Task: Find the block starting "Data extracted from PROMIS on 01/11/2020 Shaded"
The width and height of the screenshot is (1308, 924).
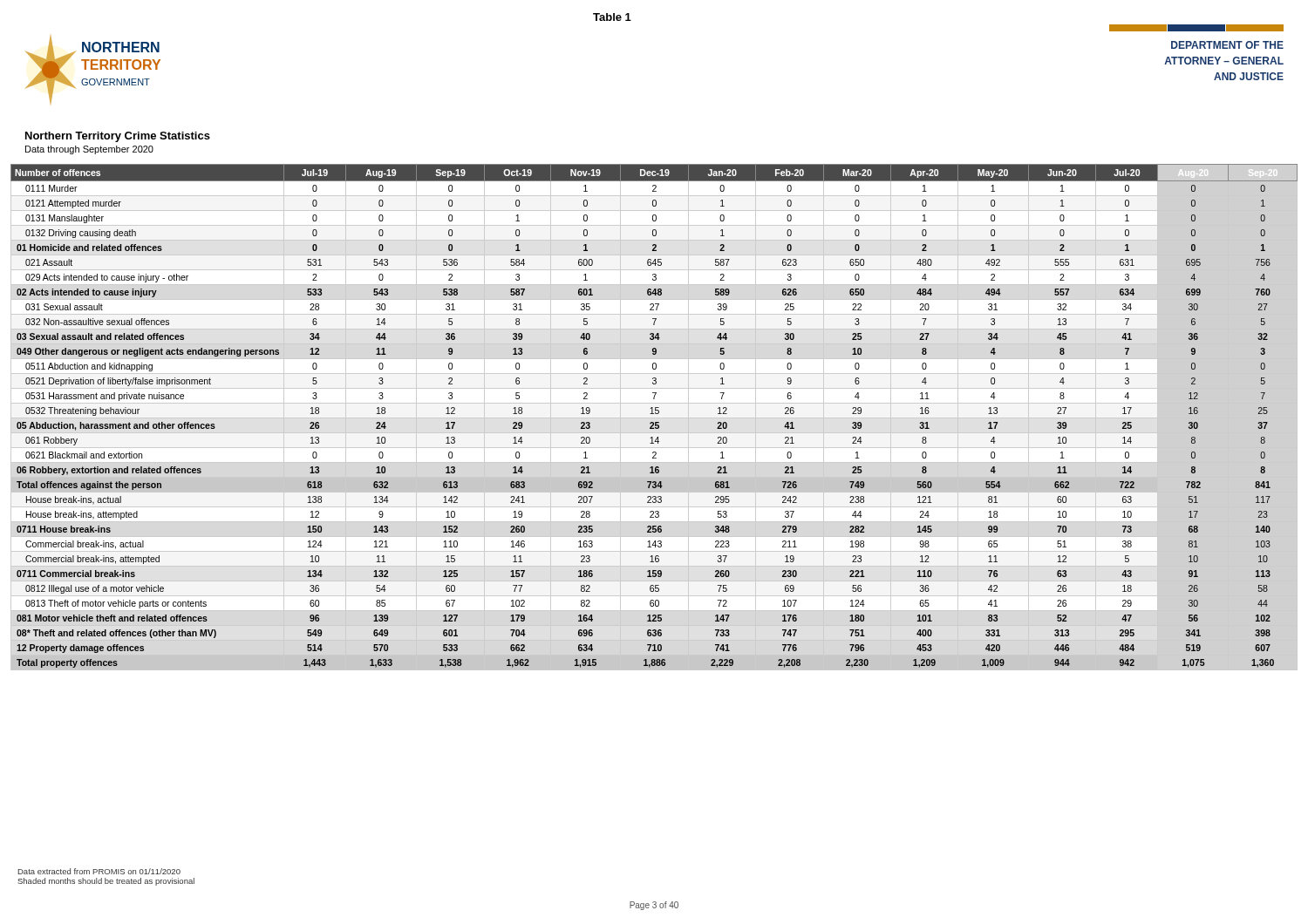Action: click(x=106, y=876)
